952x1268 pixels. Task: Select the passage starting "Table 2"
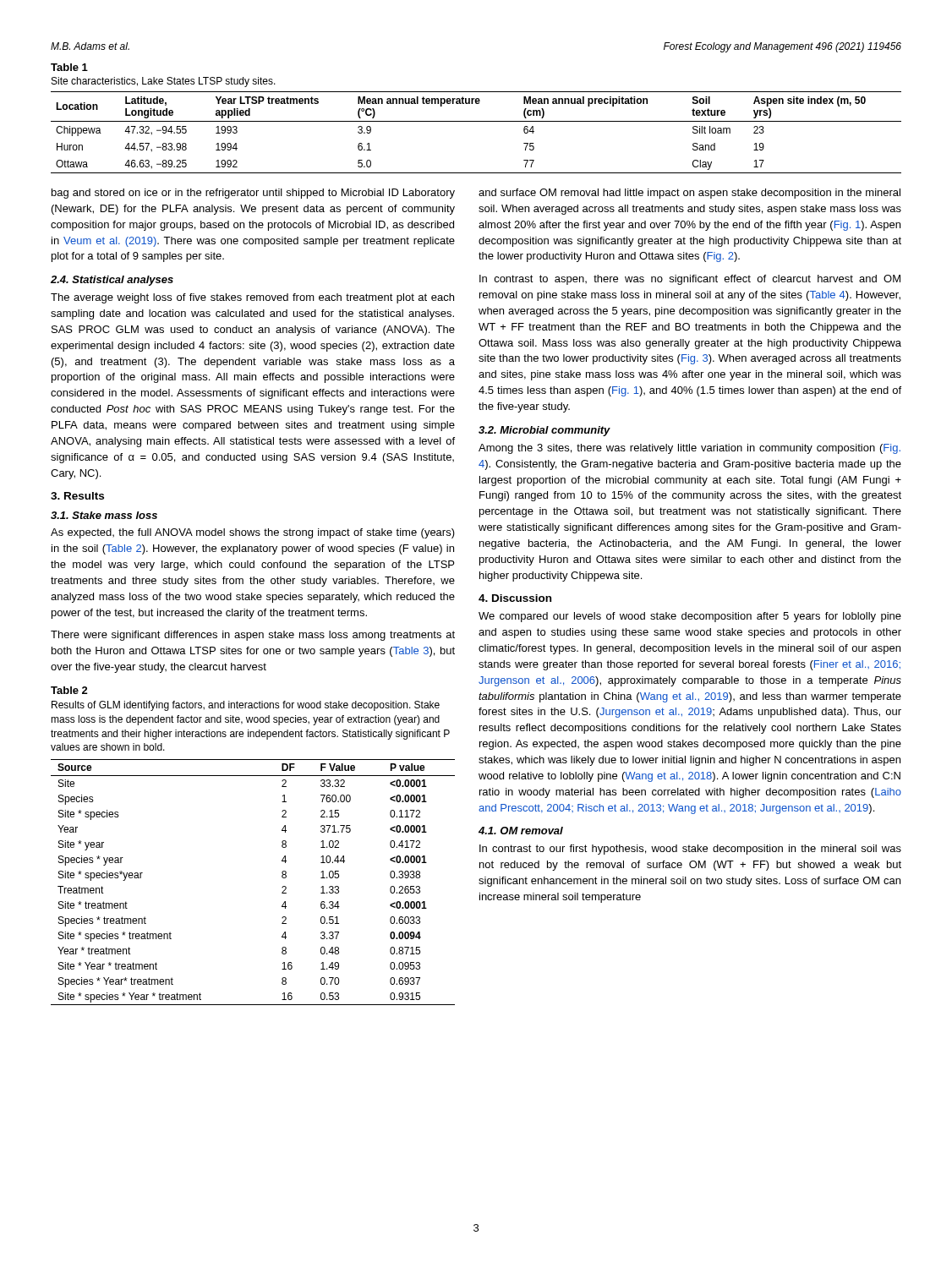pyautogui.click(x=69, y=690)
